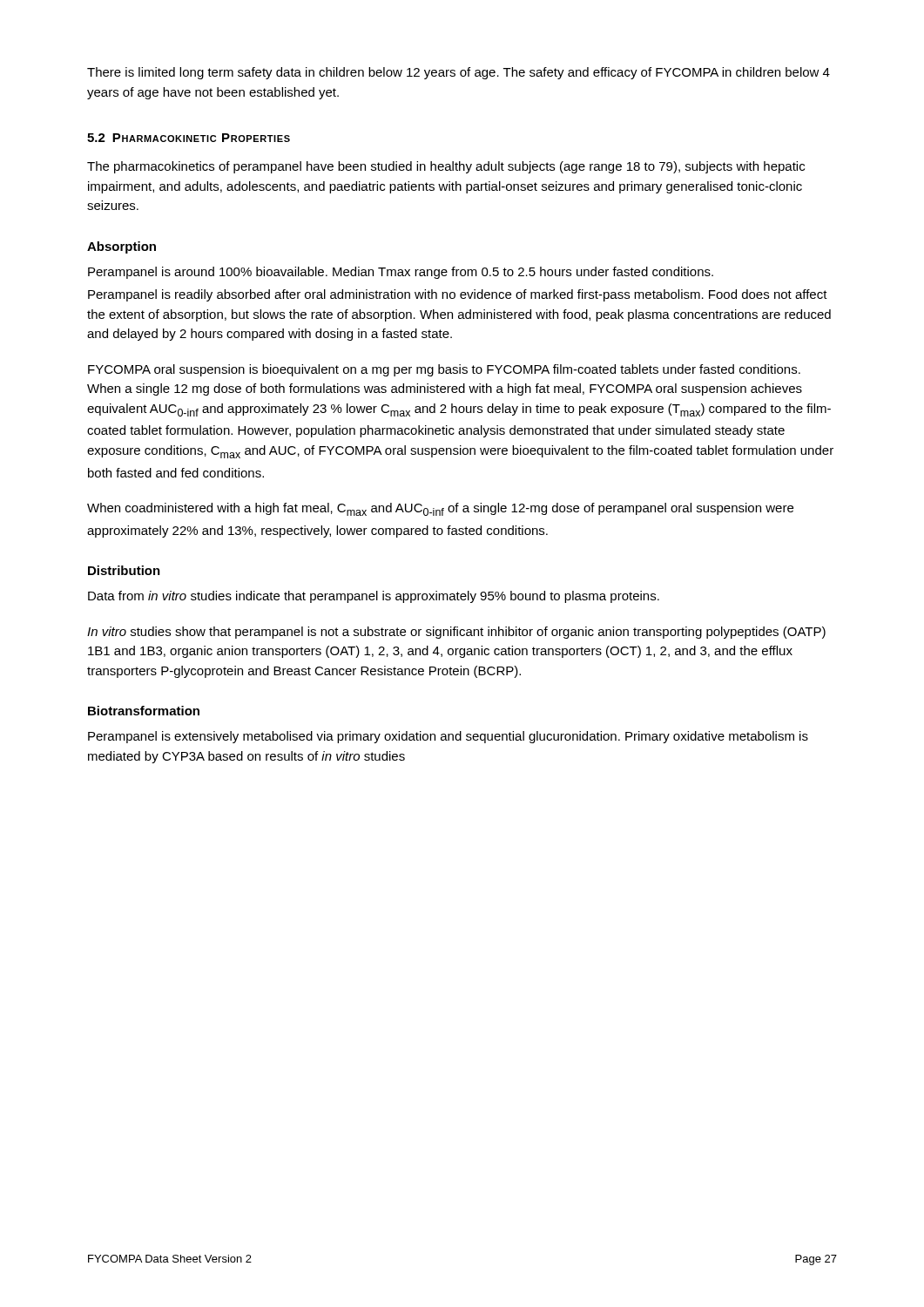Locate the block of text that opens with "When coadministered with a"
This screenshot has height=1307, width=924.
pos(441,519)
